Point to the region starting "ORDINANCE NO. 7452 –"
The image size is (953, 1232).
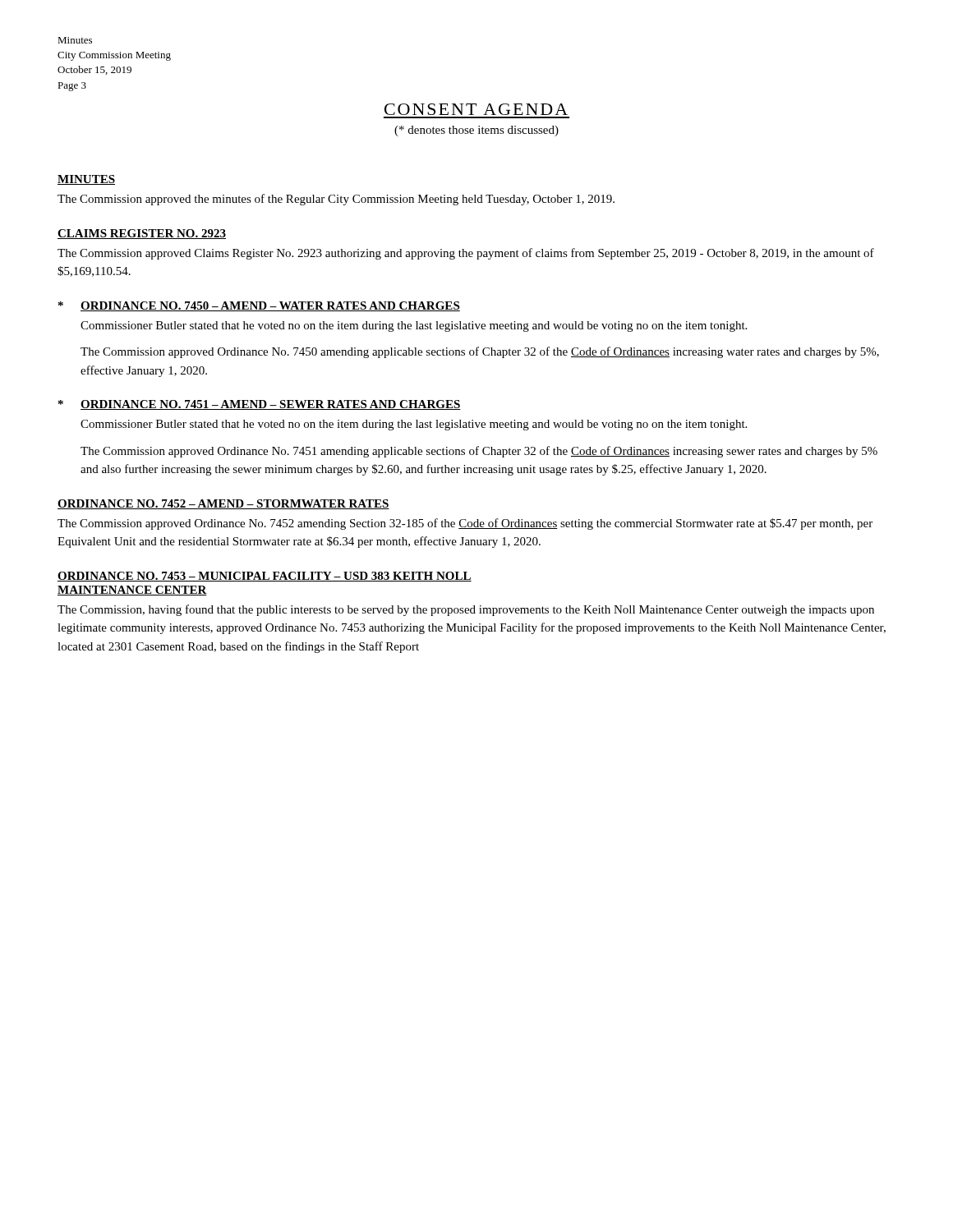223,503
